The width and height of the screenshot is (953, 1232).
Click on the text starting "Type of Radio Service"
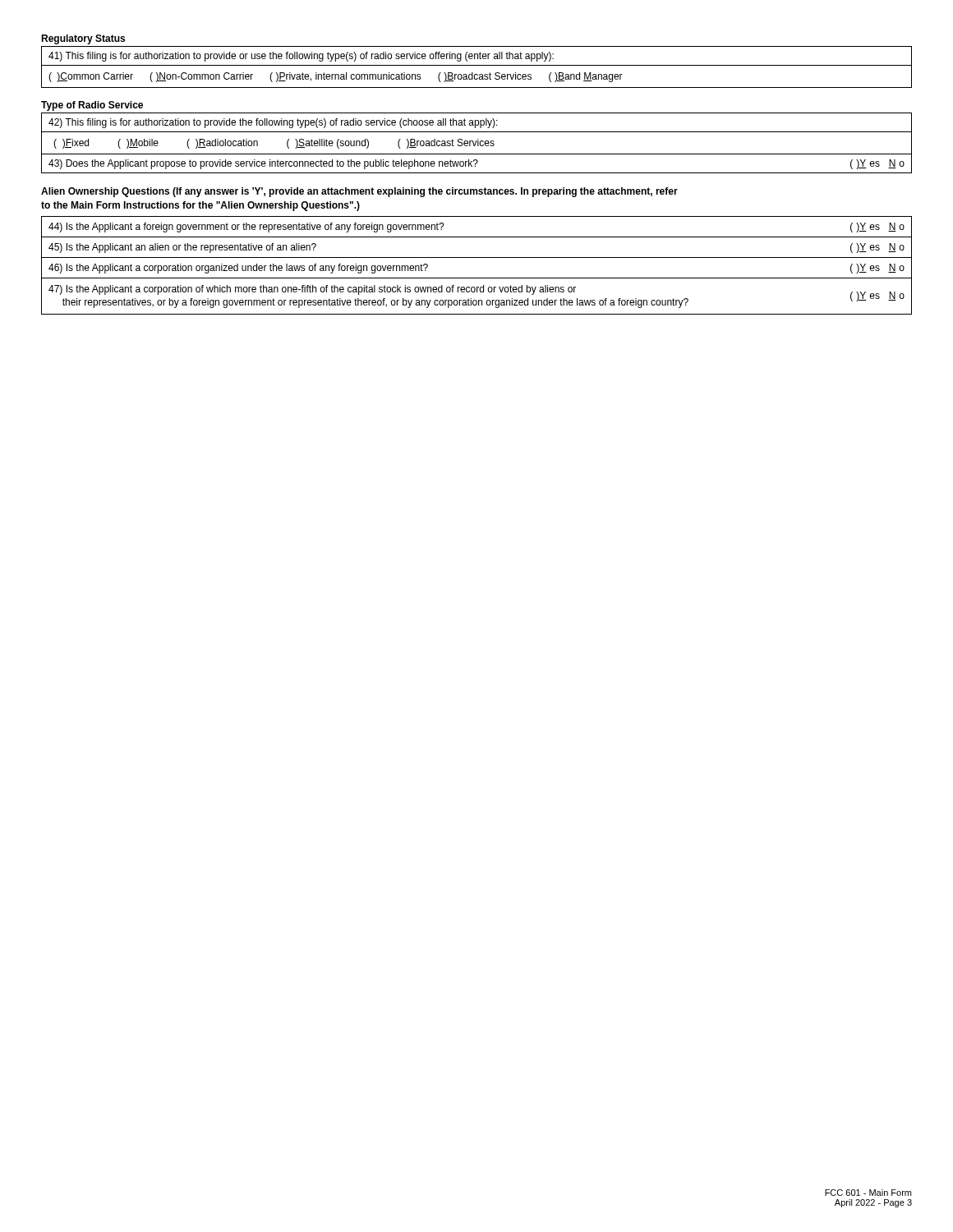pyautogui.click(x=92, y=105)
